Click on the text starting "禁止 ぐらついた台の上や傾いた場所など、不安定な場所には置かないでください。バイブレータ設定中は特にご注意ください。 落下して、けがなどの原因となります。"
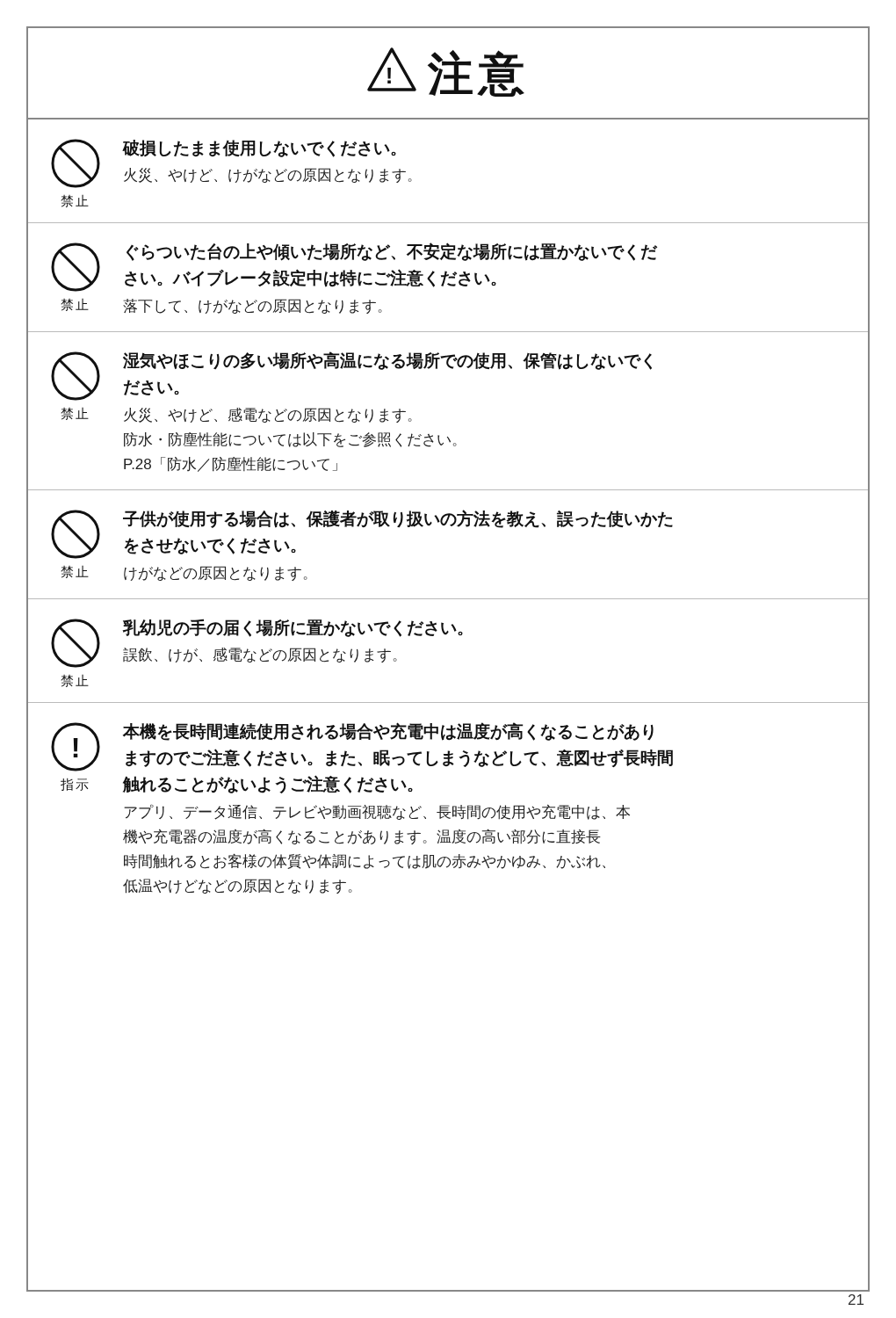The image size is (896, 1318). click(x=445, y=278)
